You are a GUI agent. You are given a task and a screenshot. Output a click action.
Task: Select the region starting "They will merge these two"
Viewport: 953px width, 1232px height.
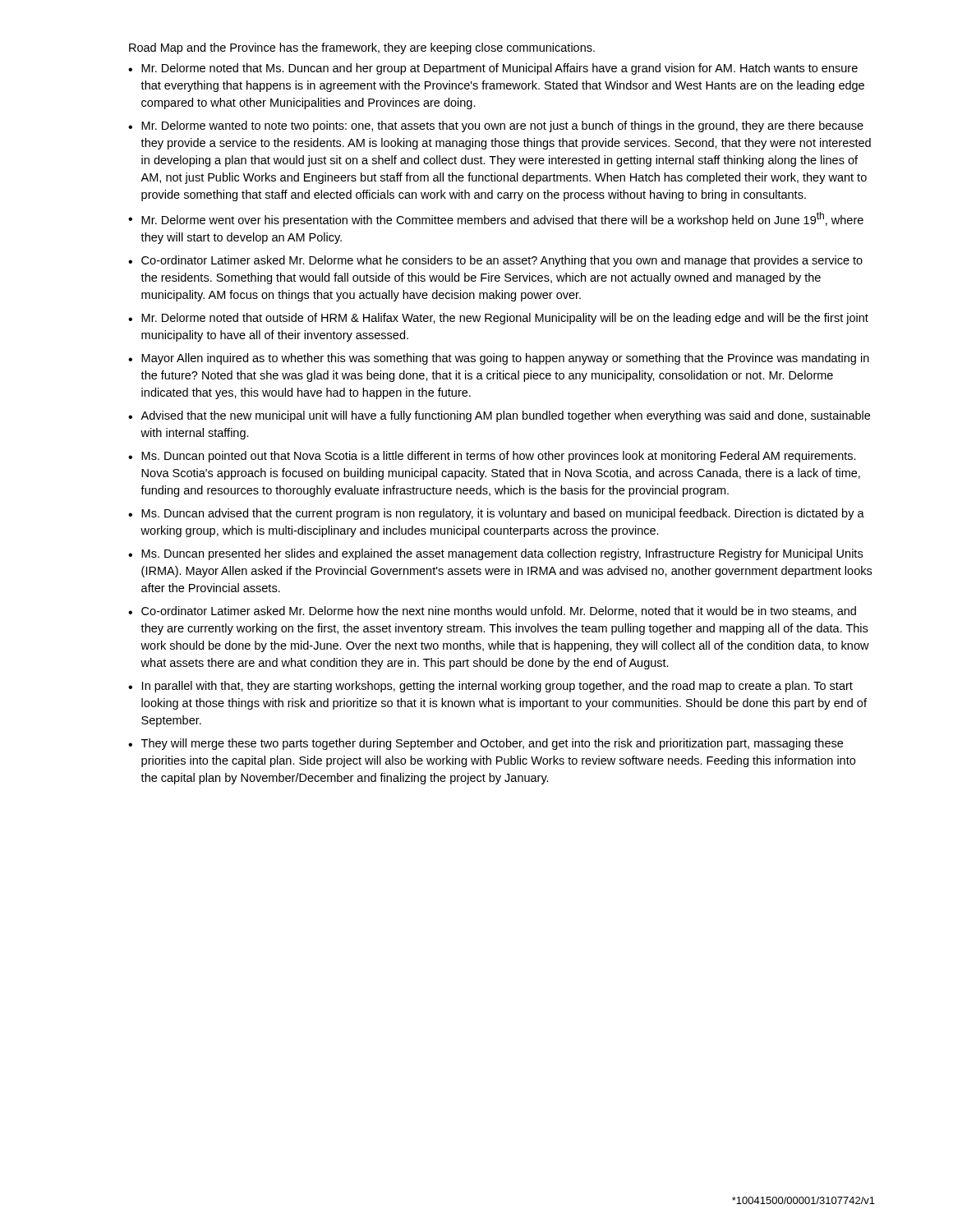coord(508,761)
